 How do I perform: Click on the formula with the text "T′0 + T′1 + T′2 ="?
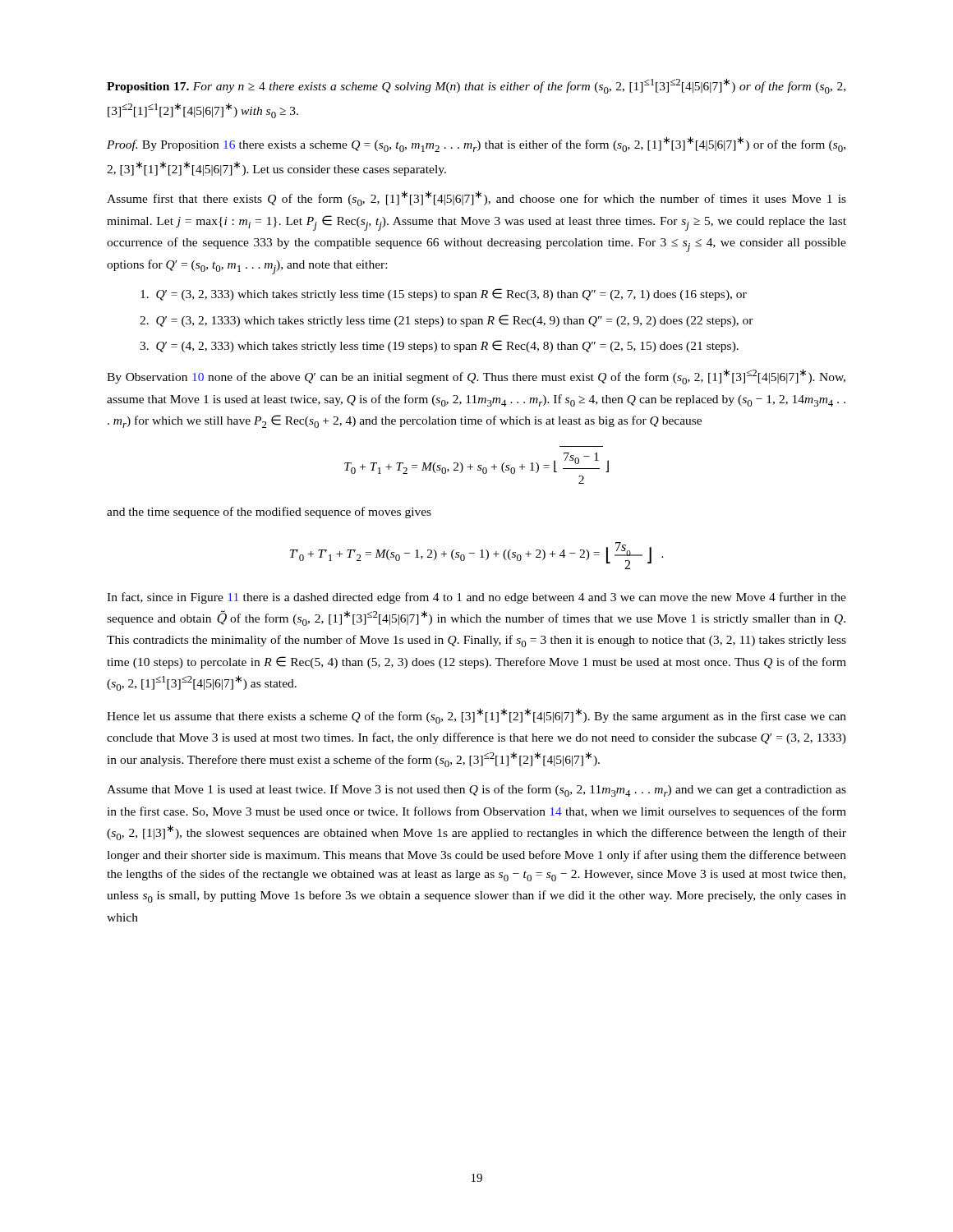coord(476,554)
